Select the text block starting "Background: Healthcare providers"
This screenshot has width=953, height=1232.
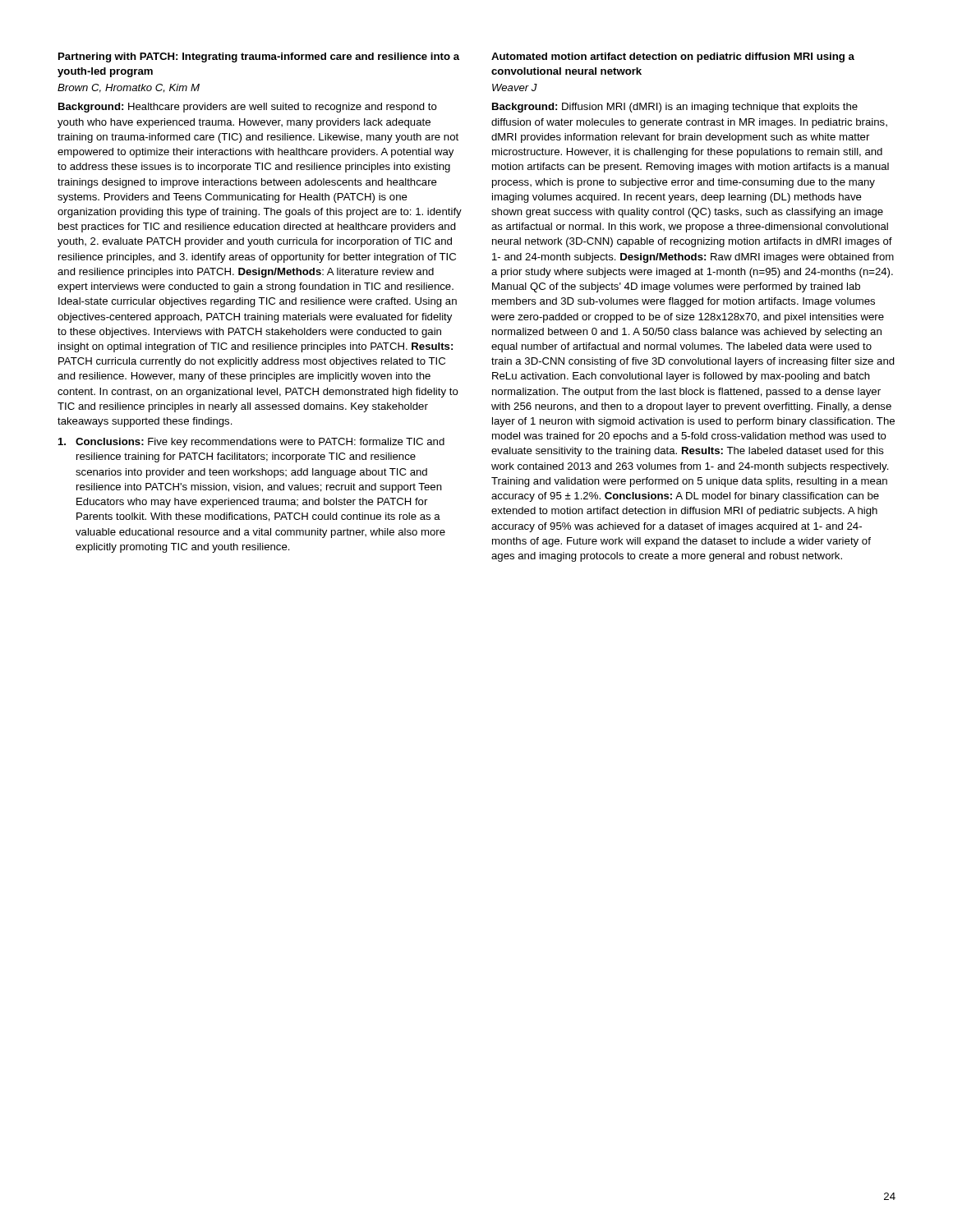[x=260, y=264]
